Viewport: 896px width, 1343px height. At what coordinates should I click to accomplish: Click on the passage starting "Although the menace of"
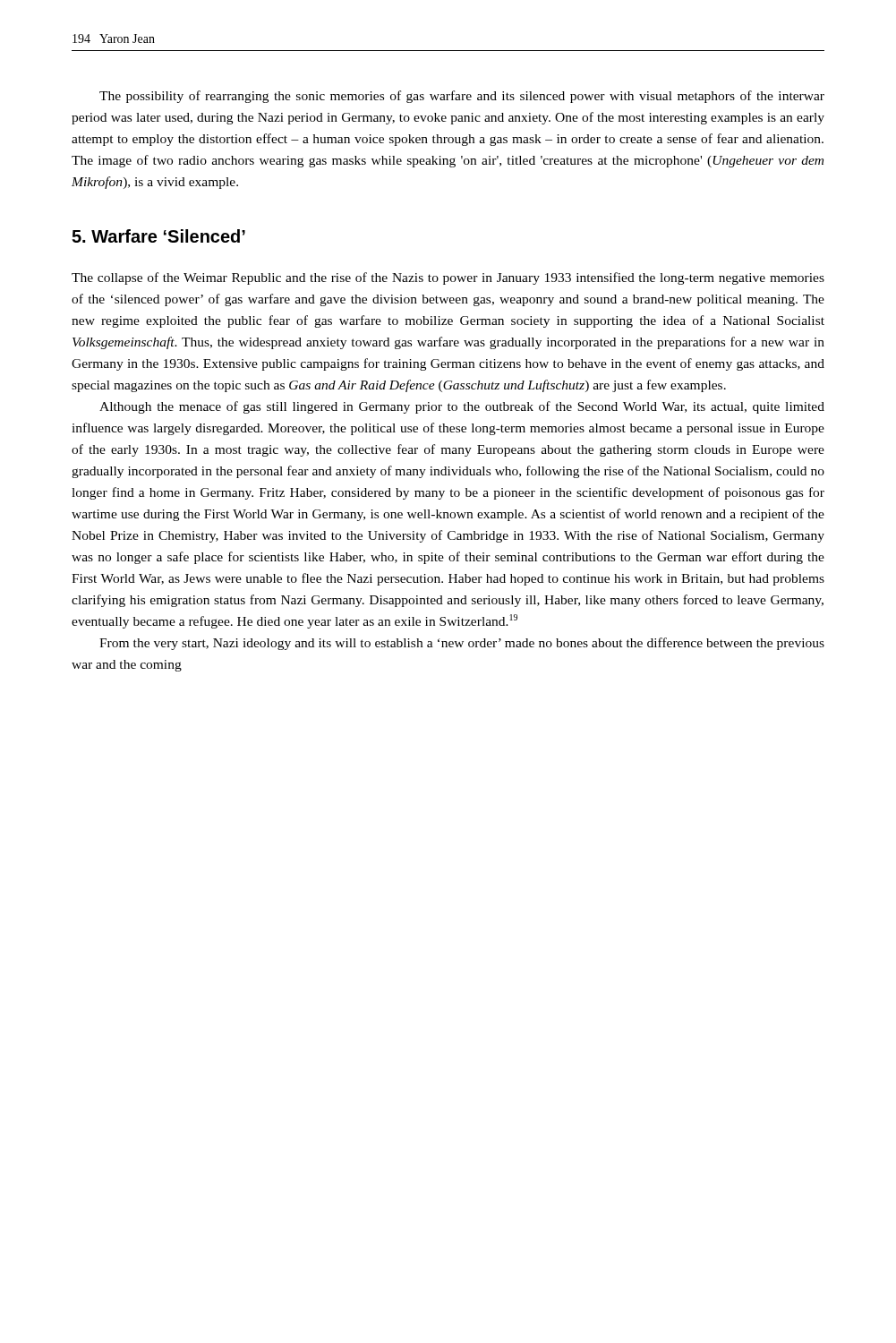click(448, 514)
